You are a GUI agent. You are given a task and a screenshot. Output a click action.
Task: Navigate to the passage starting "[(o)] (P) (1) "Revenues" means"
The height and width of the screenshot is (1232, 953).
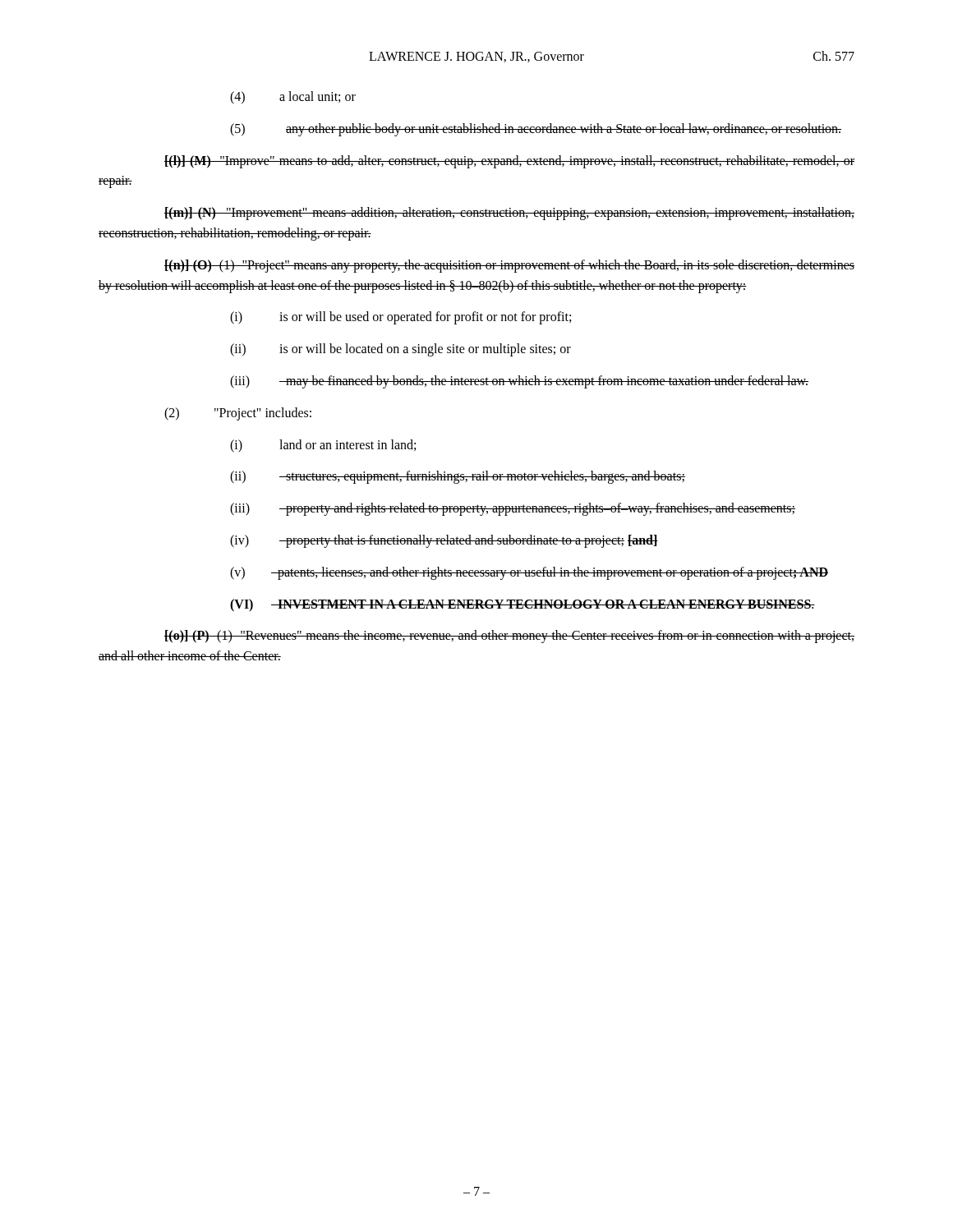tap(476, 646)
